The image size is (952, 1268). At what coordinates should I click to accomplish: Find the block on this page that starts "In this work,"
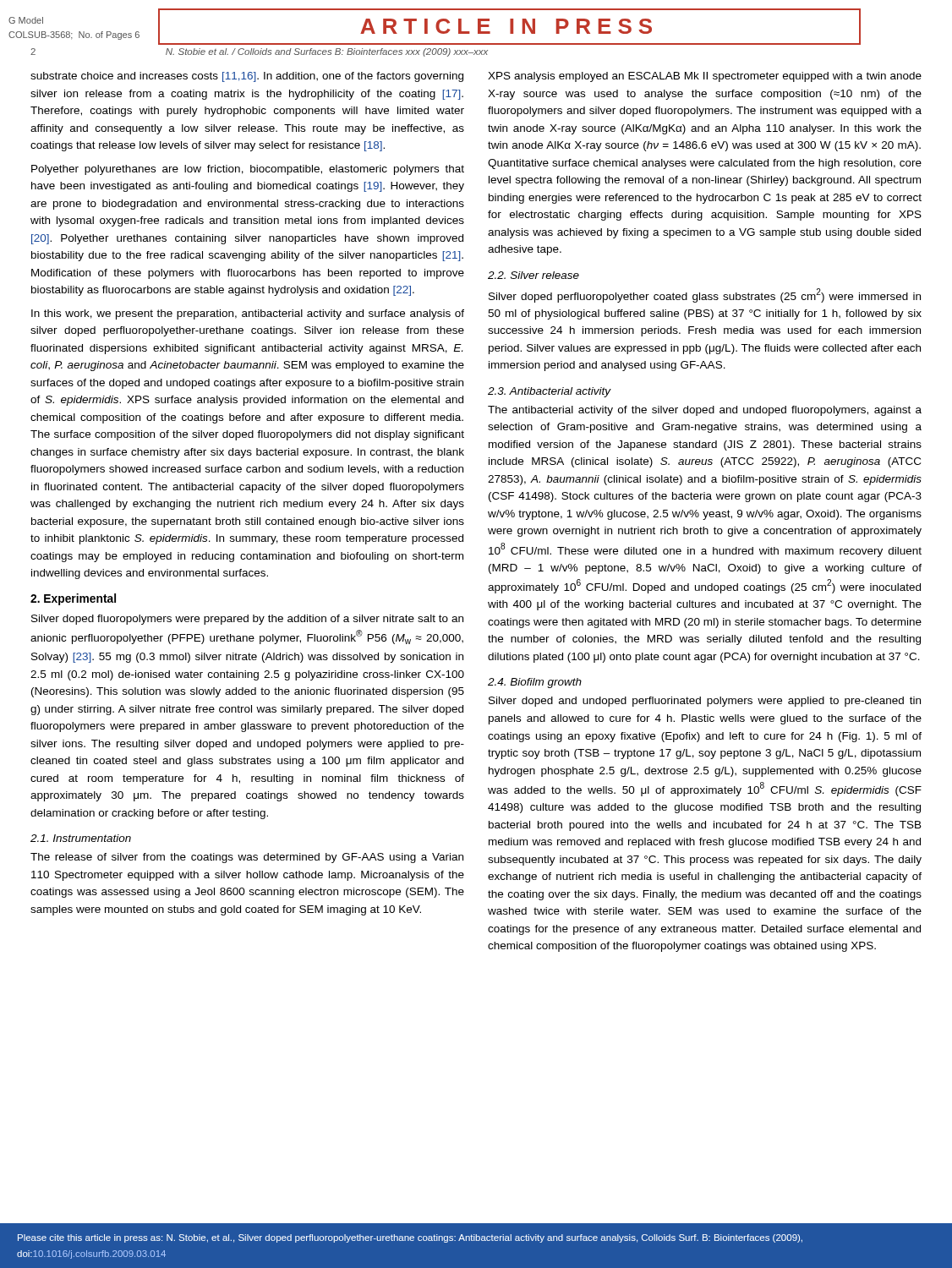coord(247,444)
